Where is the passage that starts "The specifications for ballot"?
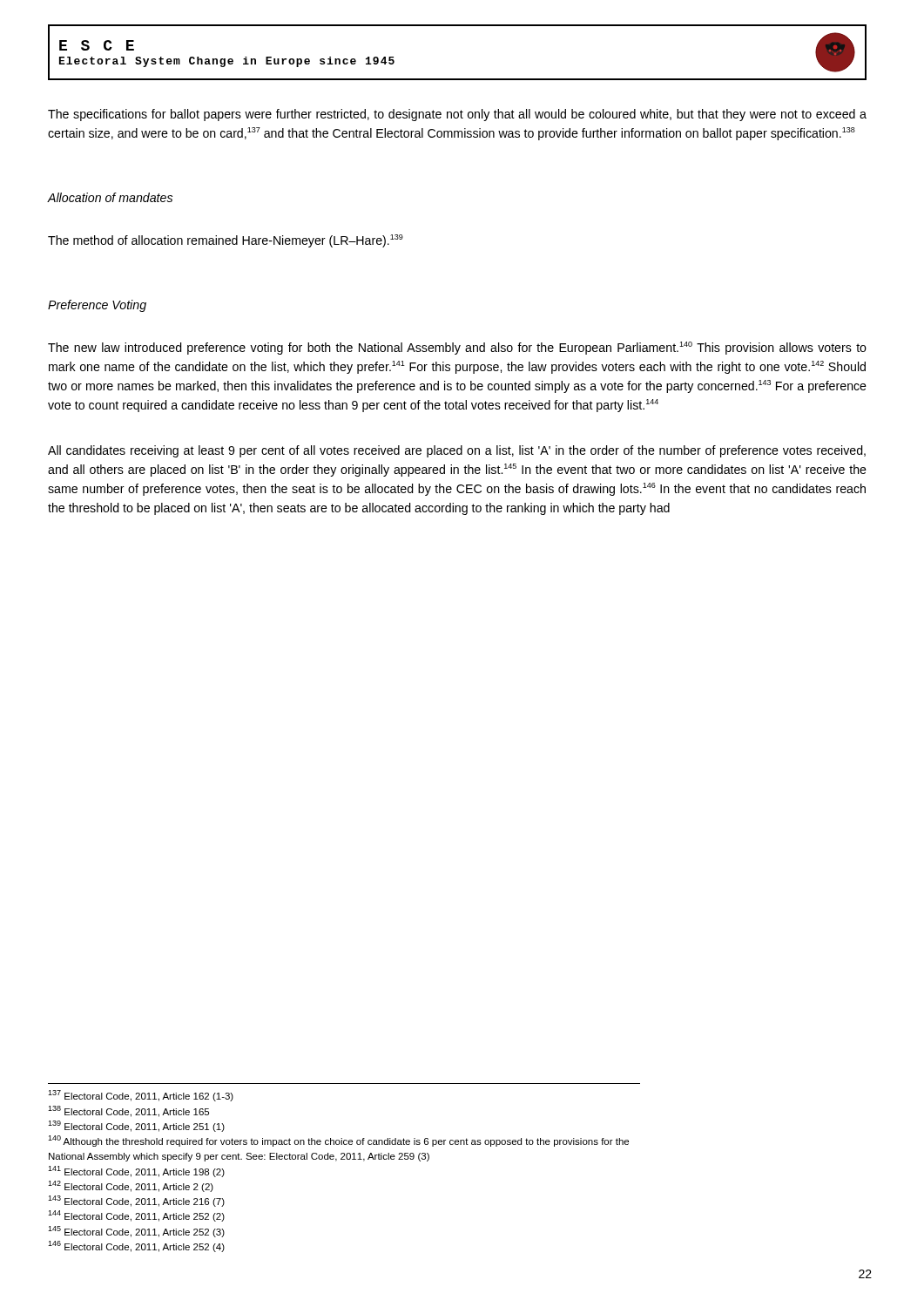924x1307 pixels. [457, 124]
